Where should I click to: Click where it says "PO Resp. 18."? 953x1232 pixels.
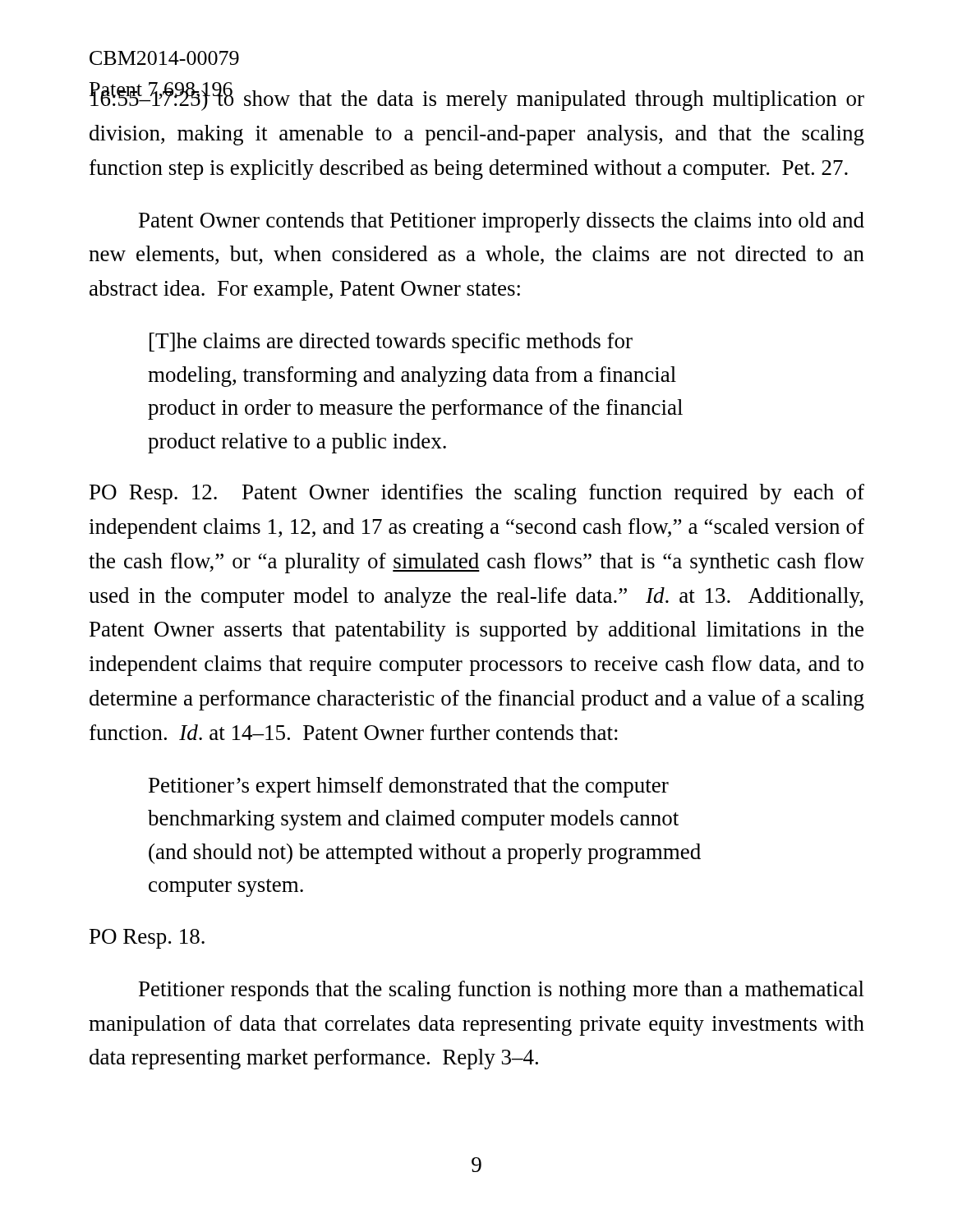coord(147,939)
